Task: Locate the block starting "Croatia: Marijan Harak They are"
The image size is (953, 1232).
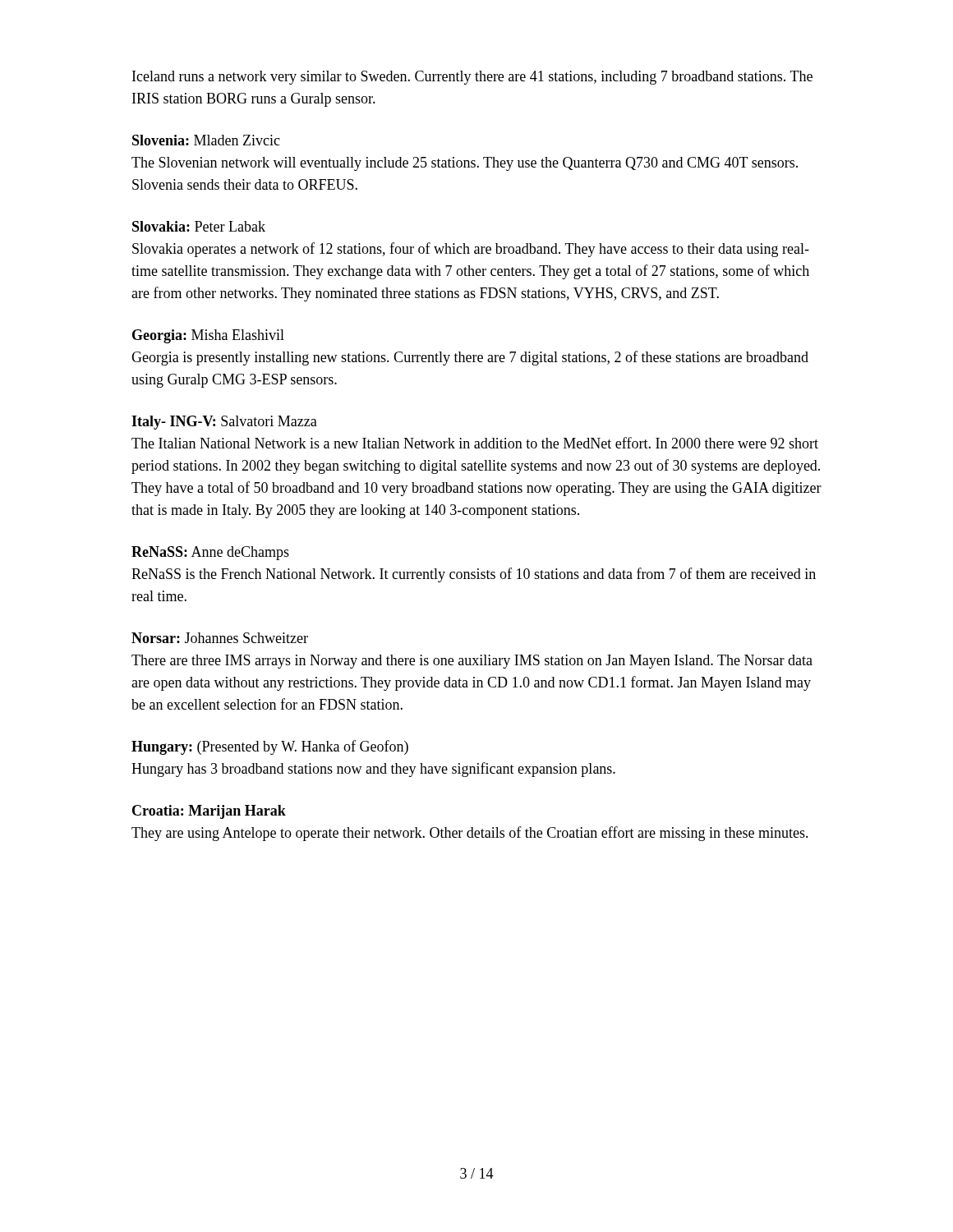Action: pos(476,822)
